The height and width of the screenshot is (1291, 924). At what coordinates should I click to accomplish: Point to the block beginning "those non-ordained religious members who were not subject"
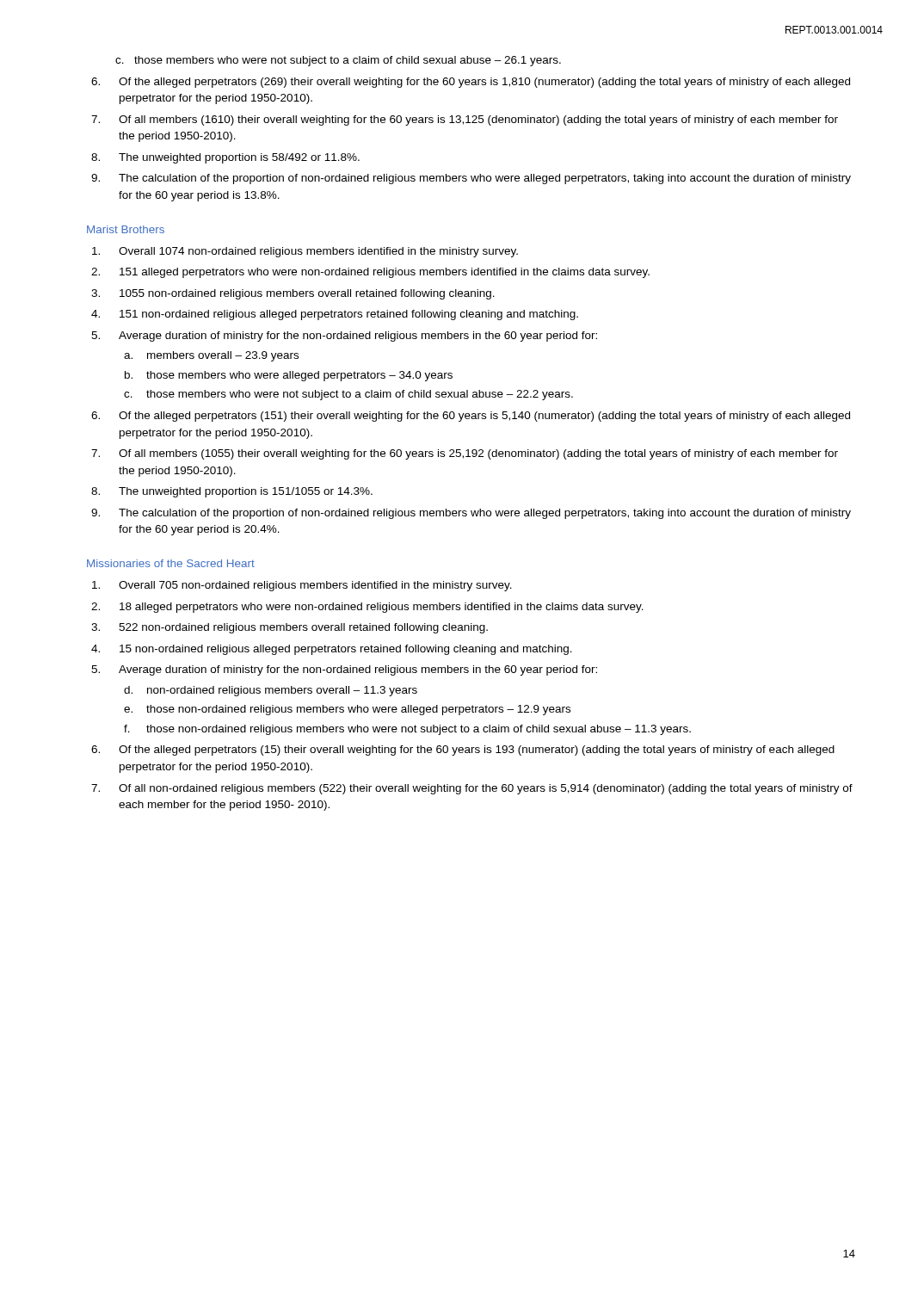pyautogui.click(x=419, y=728)
